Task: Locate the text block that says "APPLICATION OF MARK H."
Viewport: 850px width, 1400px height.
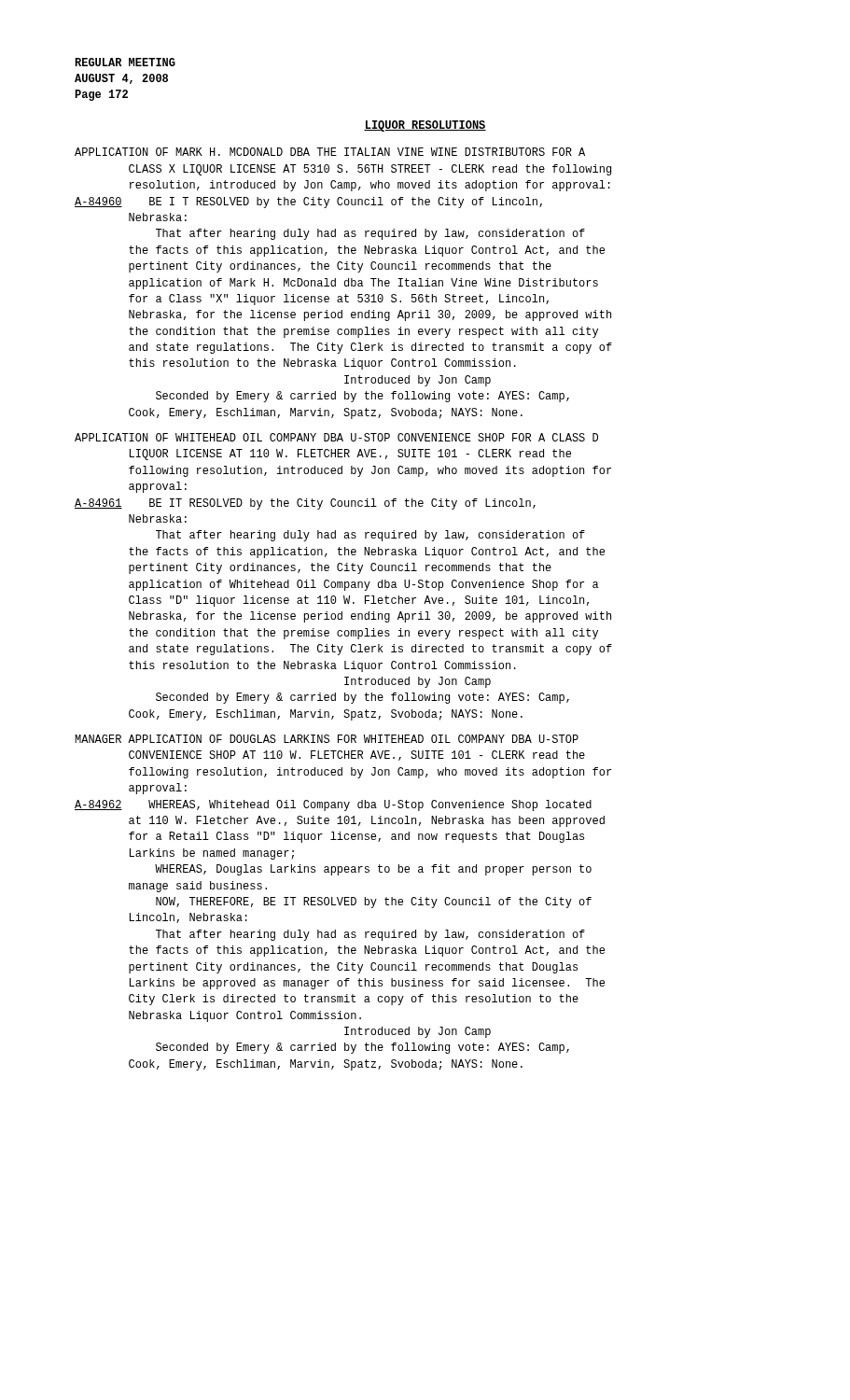Action: tap(343, 283)
